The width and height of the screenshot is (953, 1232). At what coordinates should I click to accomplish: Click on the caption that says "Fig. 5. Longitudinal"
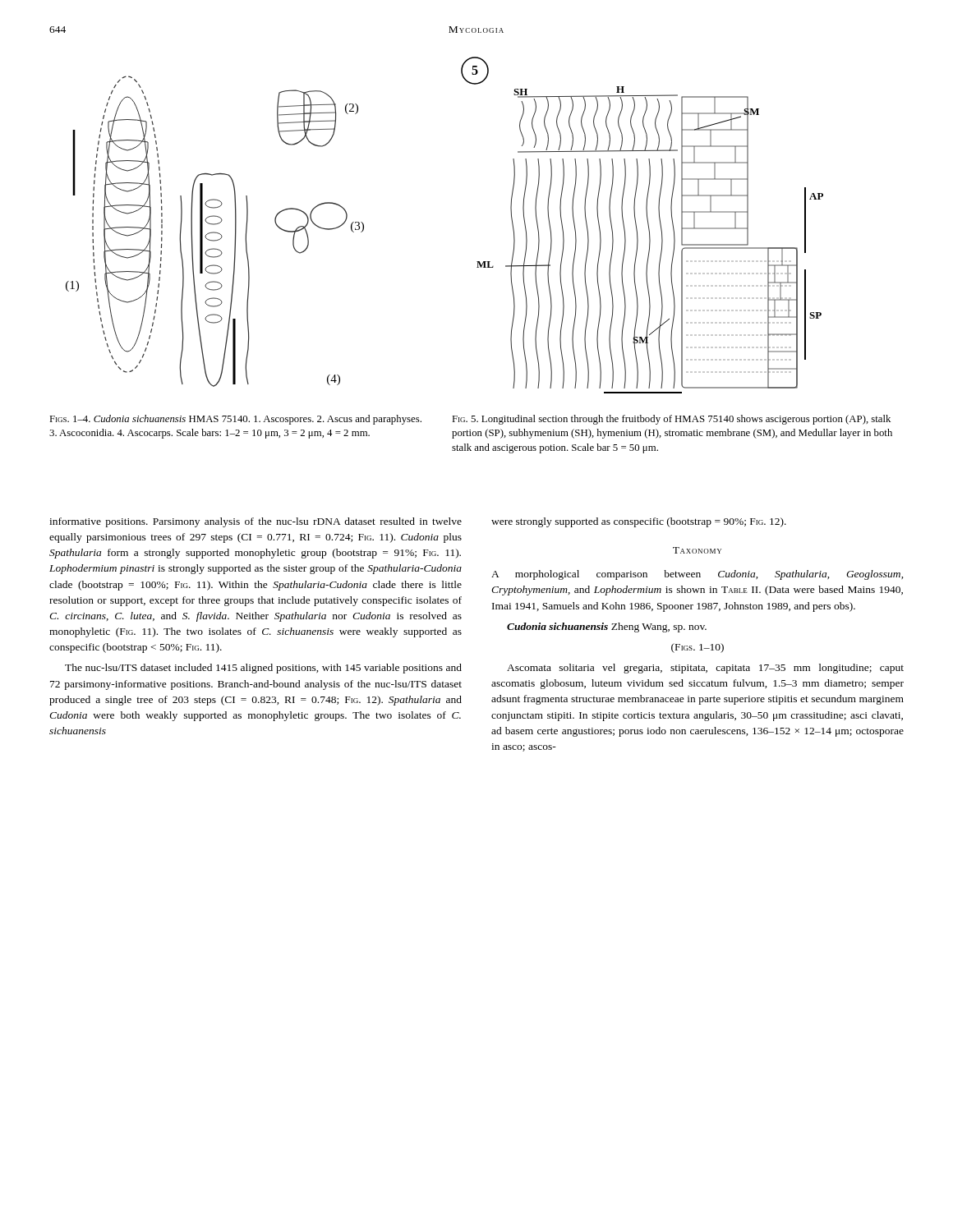point(672,433)
